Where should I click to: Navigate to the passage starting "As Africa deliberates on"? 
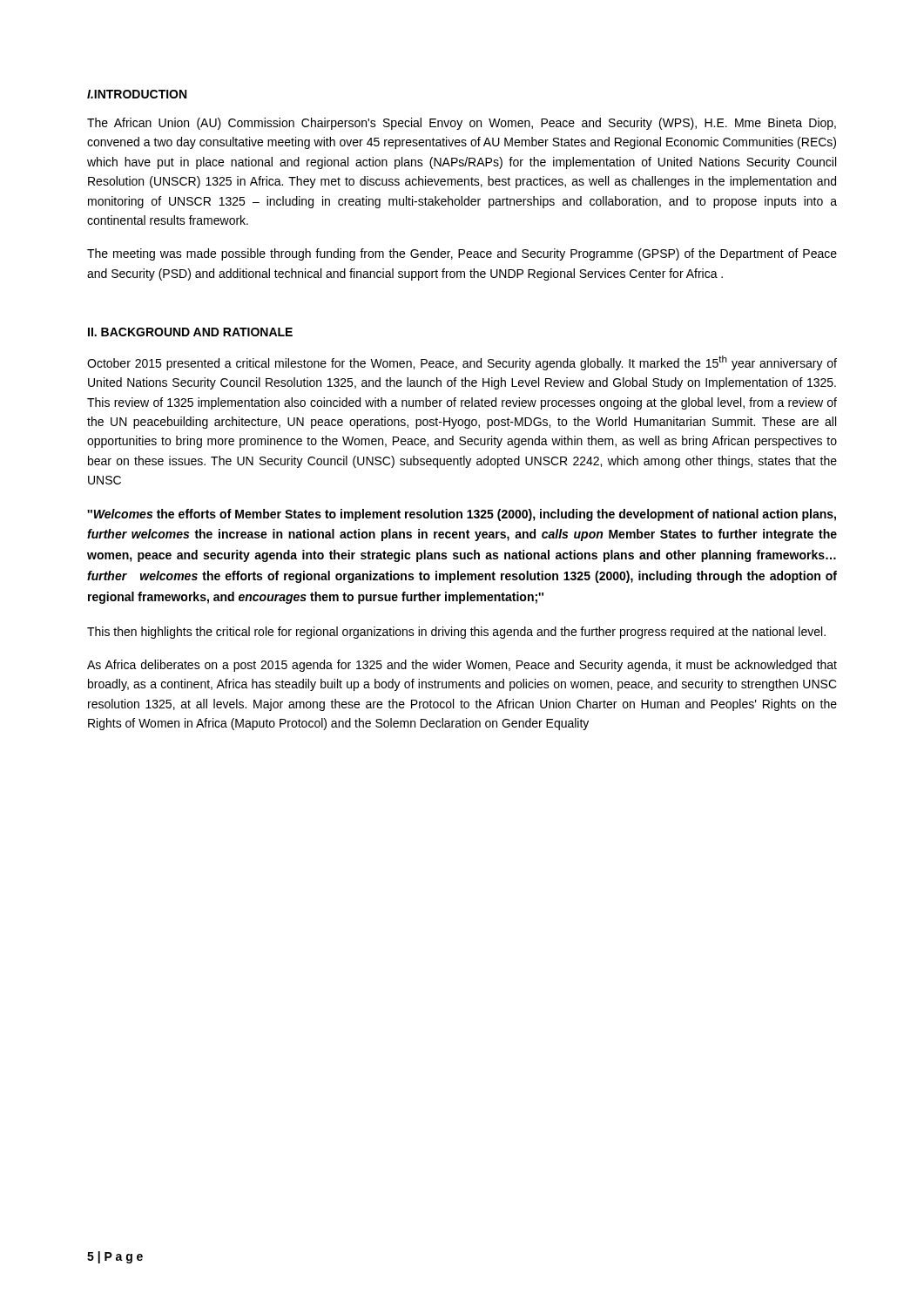tap(462, 694)
